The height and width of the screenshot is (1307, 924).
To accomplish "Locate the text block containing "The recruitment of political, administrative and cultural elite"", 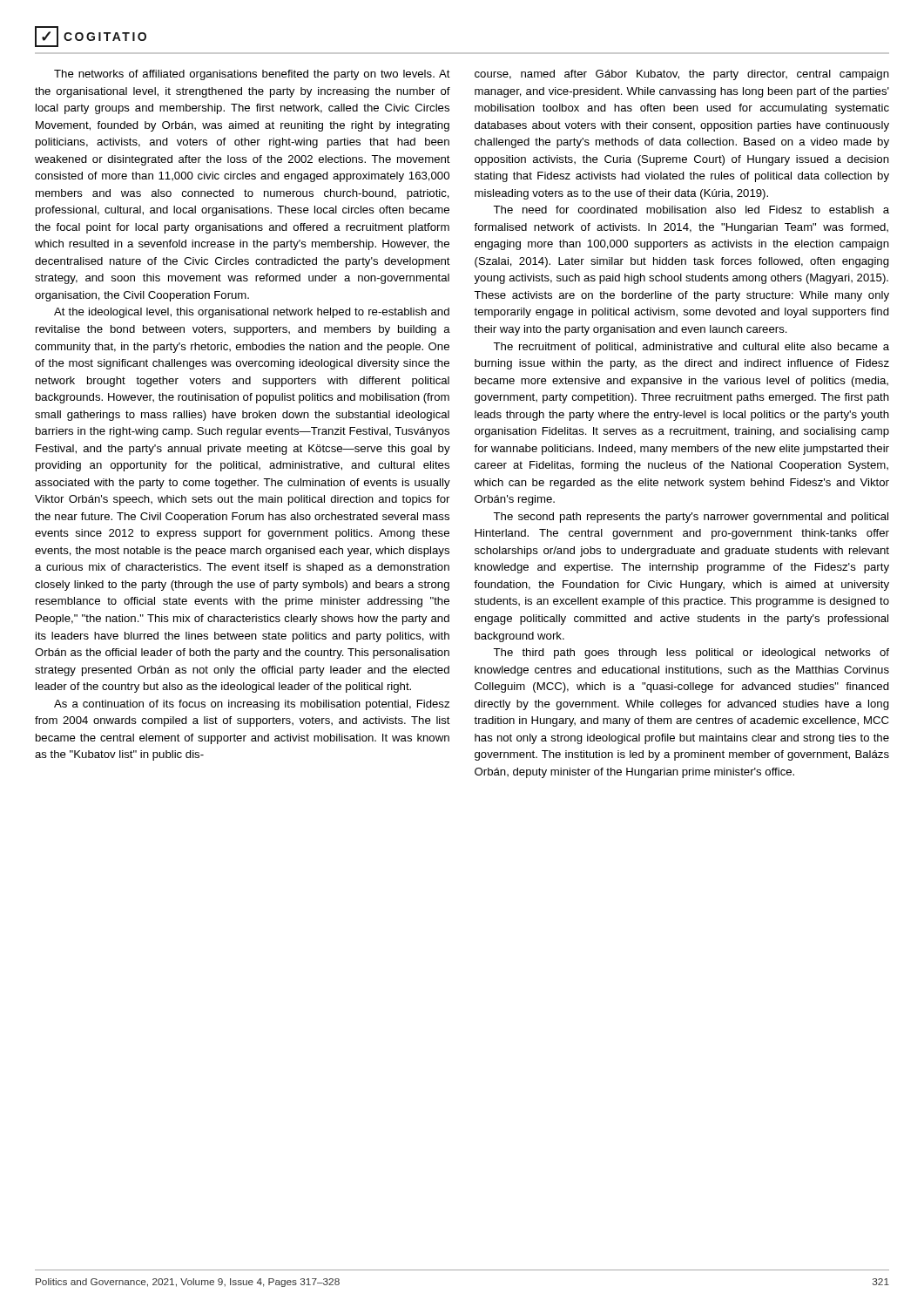I will 682,423.
